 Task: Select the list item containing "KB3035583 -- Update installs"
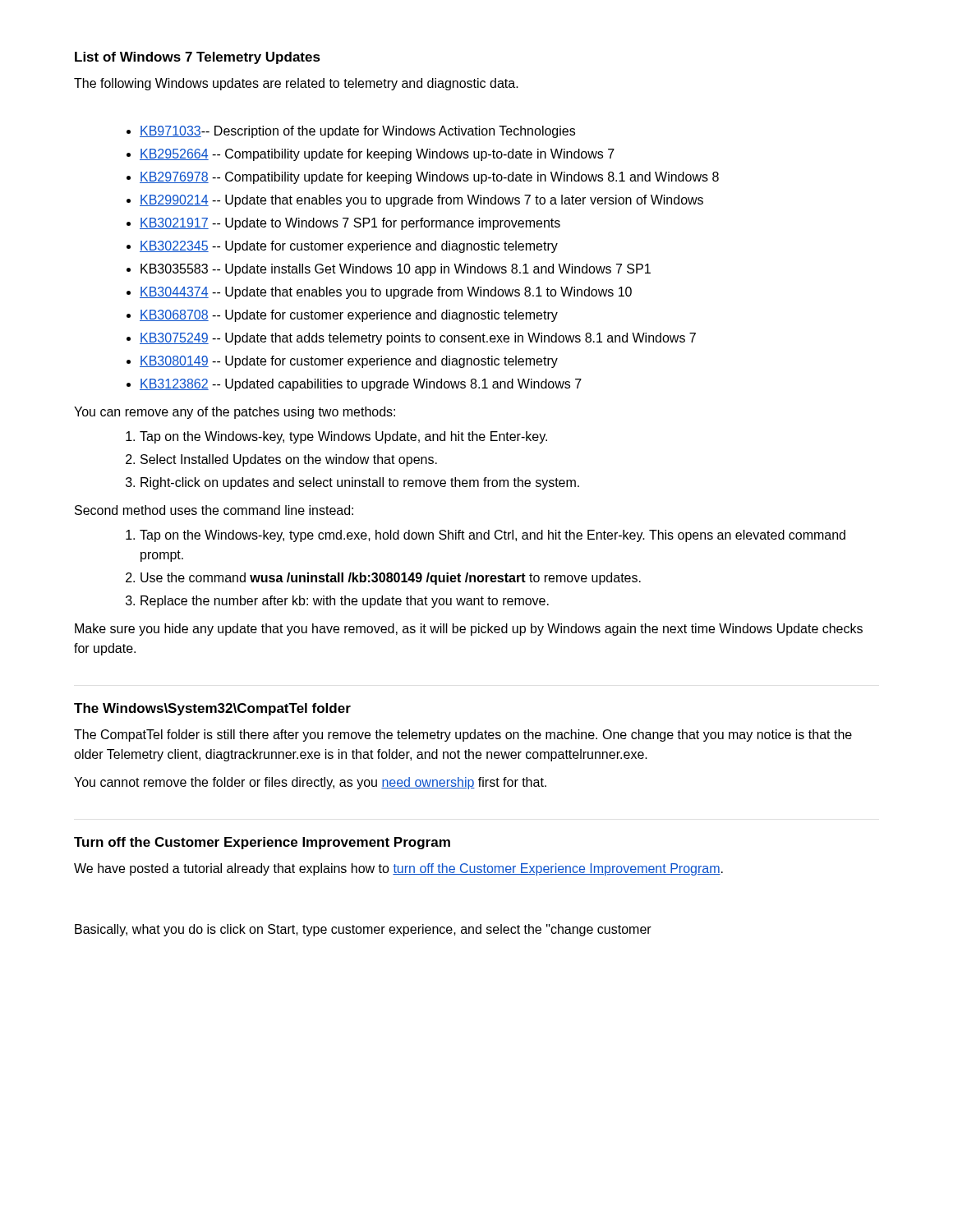point(395,269)
